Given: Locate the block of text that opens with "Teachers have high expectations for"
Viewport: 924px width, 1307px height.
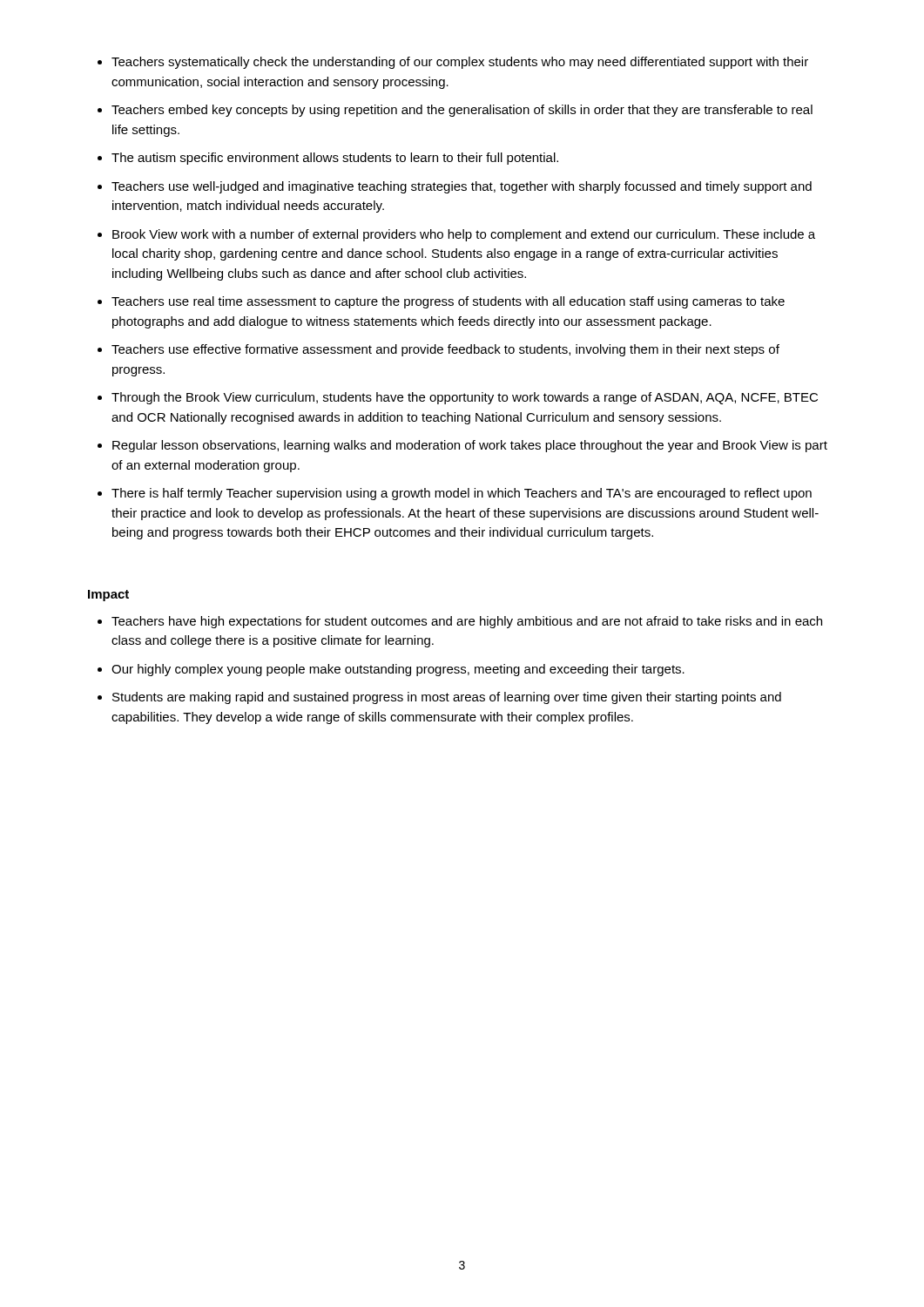Looking at the screenshot, I should [x=470, y=631].
